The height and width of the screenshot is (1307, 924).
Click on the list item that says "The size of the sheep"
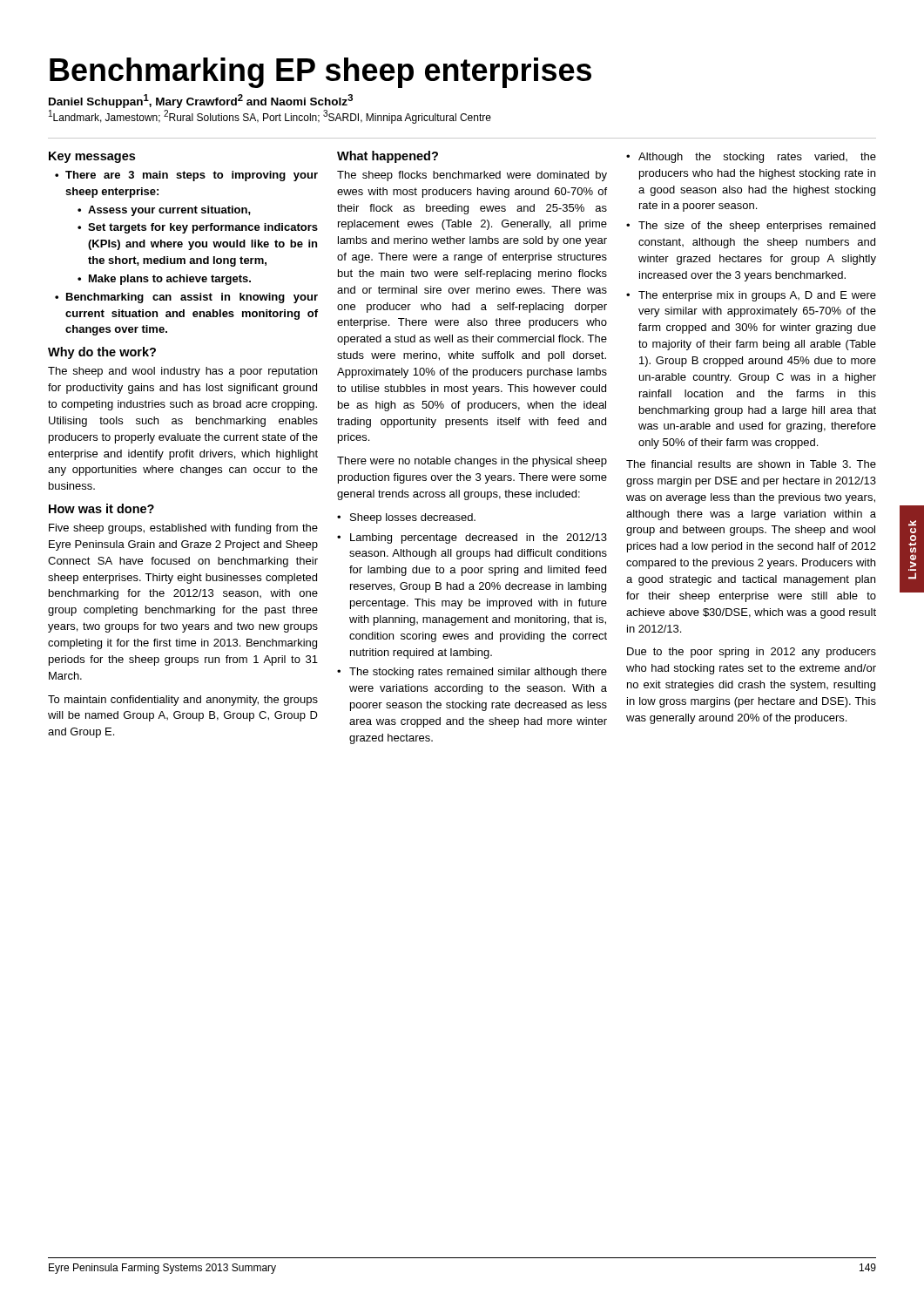(757, 250)
